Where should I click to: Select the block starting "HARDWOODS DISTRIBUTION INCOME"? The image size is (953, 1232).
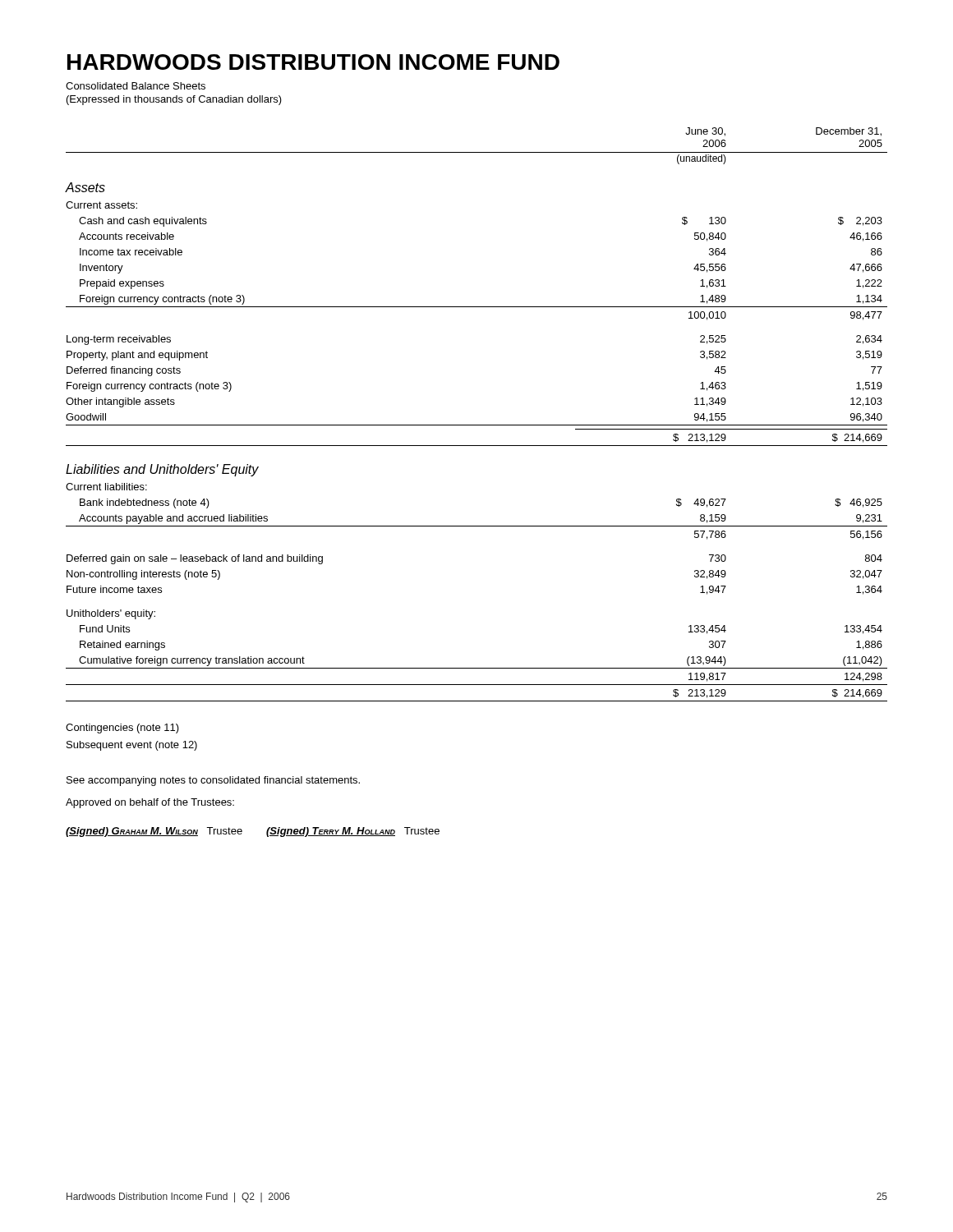point(313,62)
